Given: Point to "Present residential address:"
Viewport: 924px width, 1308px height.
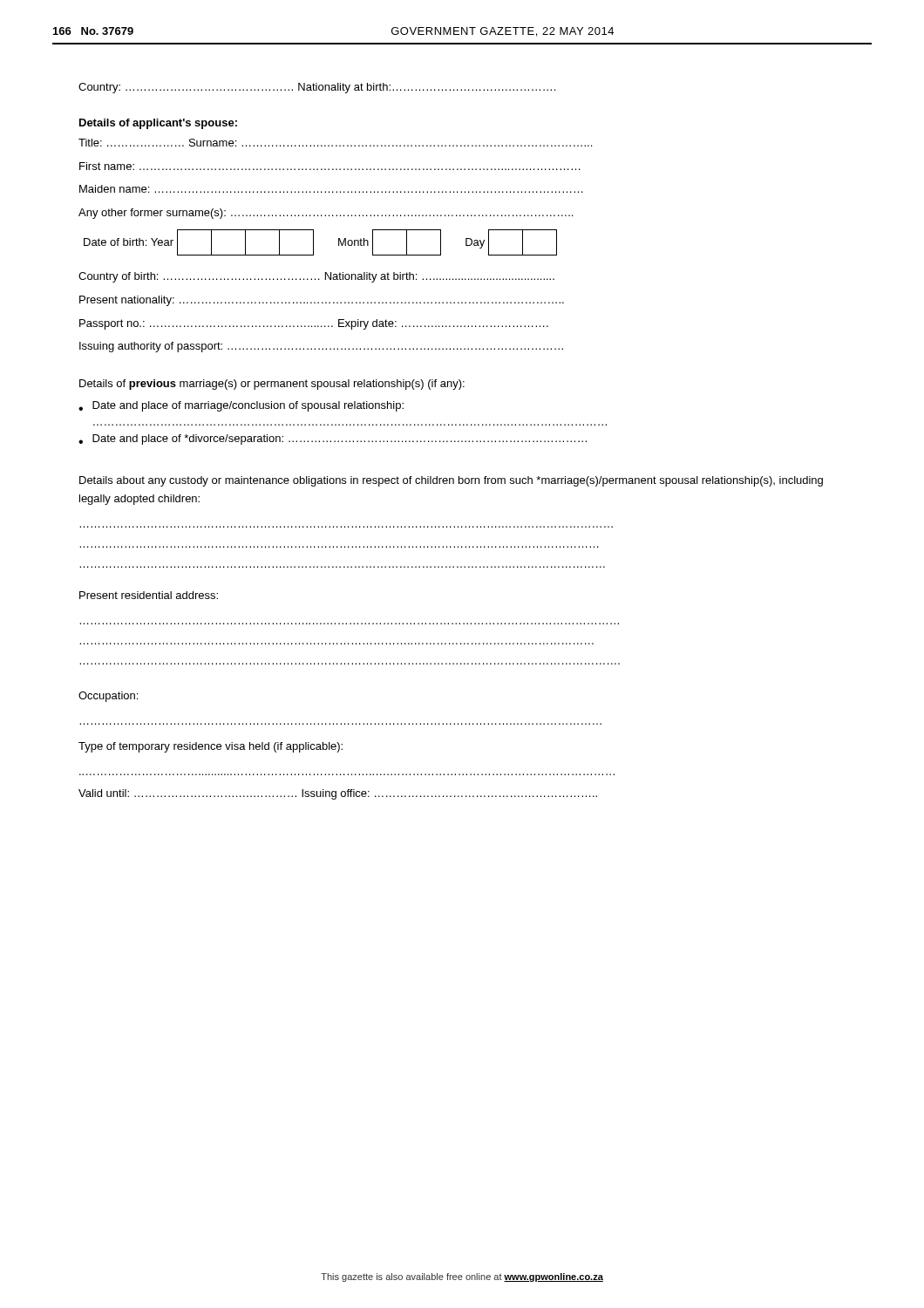Looking at the screenshot, I should [x=149, y=595].
